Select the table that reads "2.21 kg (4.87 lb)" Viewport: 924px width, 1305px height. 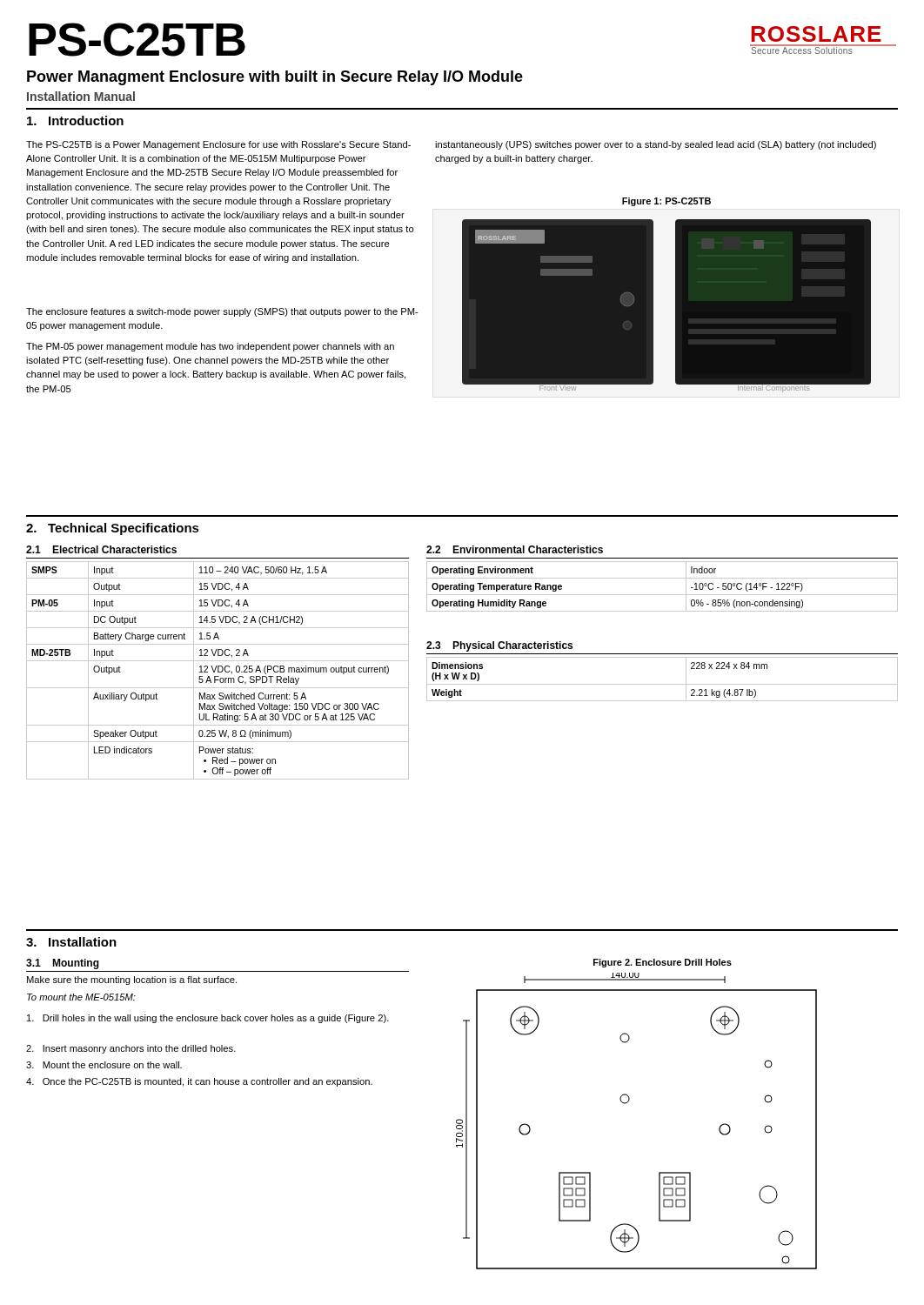tap(662, 679)
